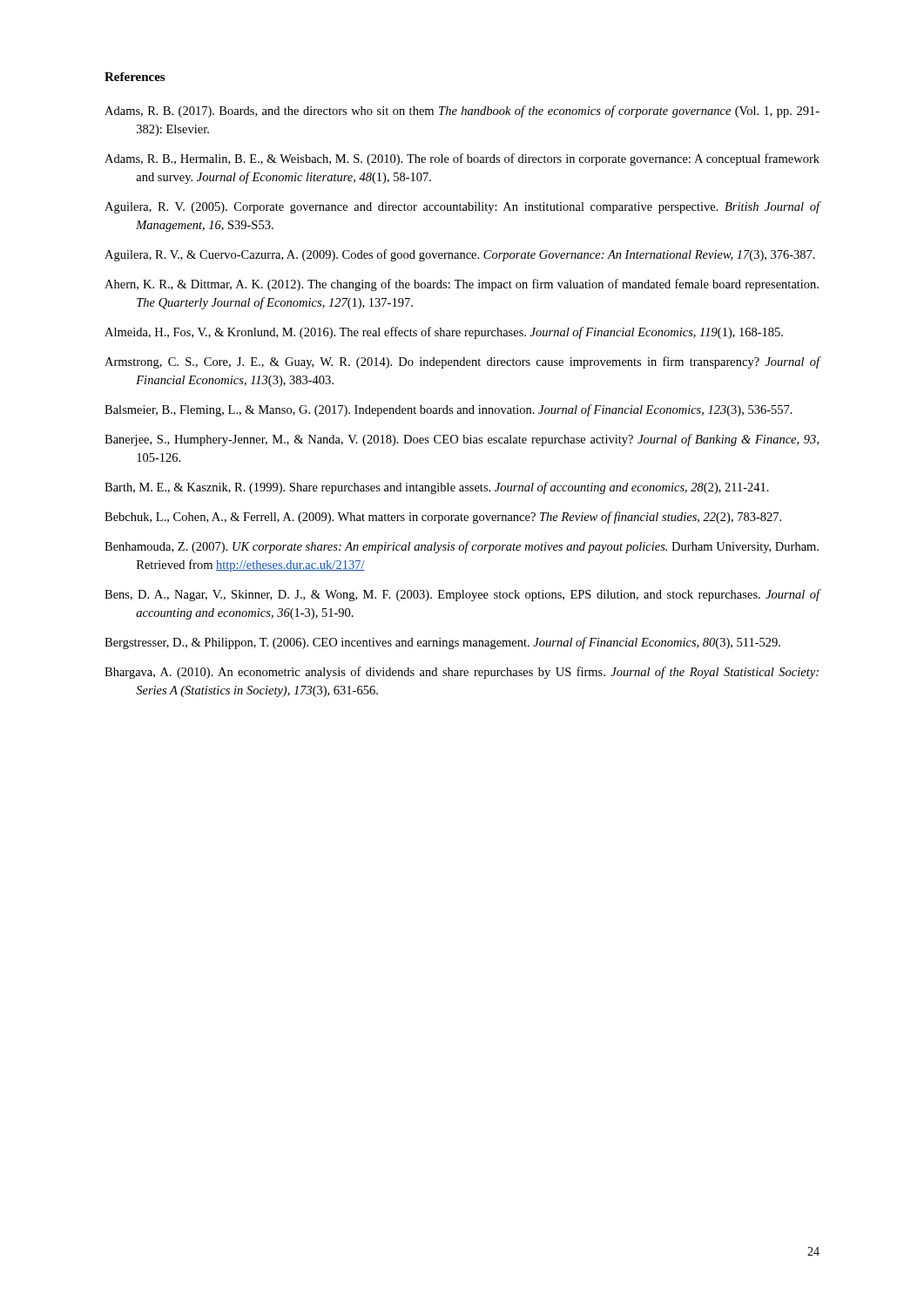Point to the block beginning "Aguilera, R. V. (2005). Corporate"
Viewport: 924px width, 1307px height.
point(462,216)
